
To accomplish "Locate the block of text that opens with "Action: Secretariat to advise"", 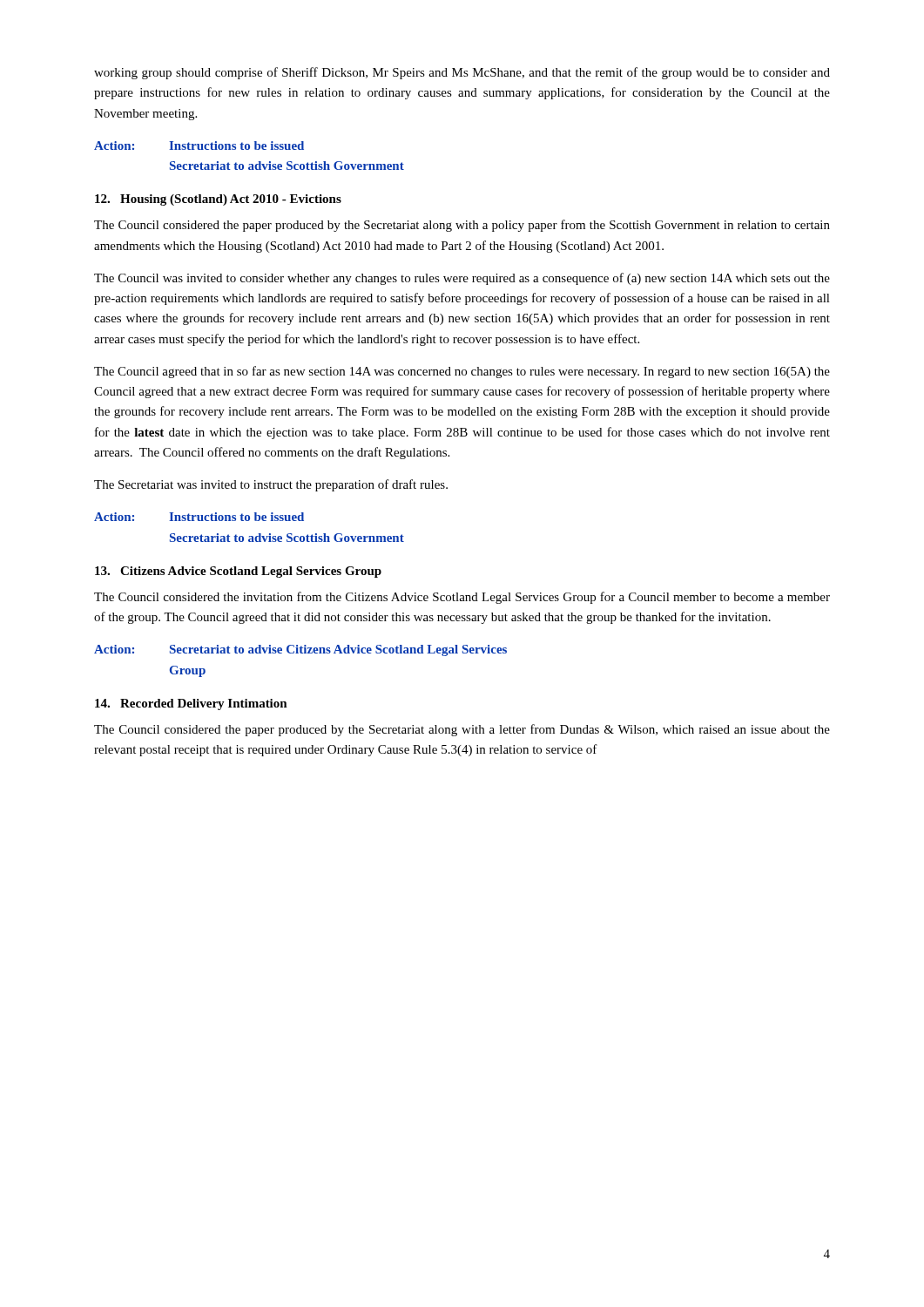I will coord(301,660).
